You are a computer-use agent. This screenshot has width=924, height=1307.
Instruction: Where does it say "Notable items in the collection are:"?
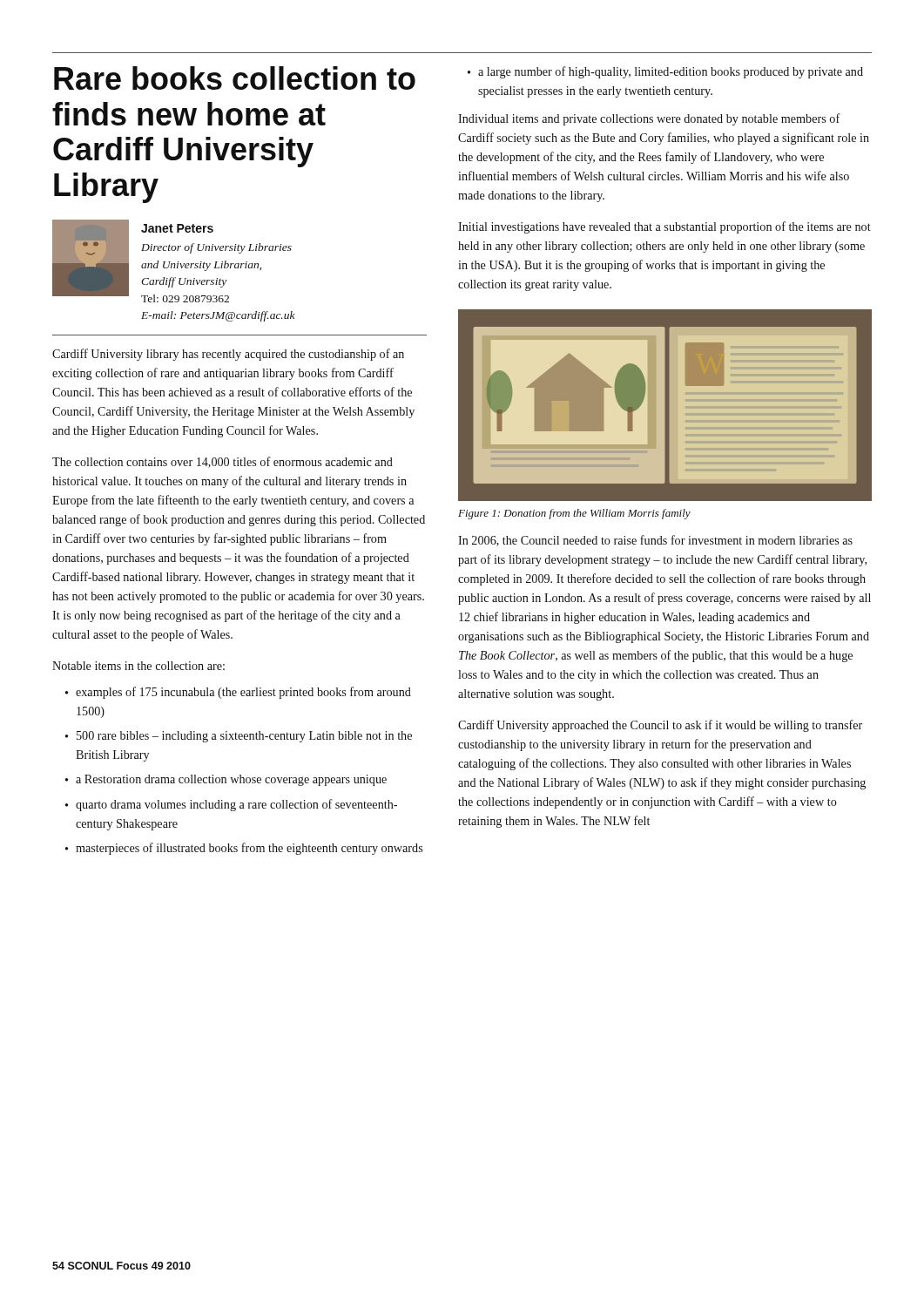(139, 666)
